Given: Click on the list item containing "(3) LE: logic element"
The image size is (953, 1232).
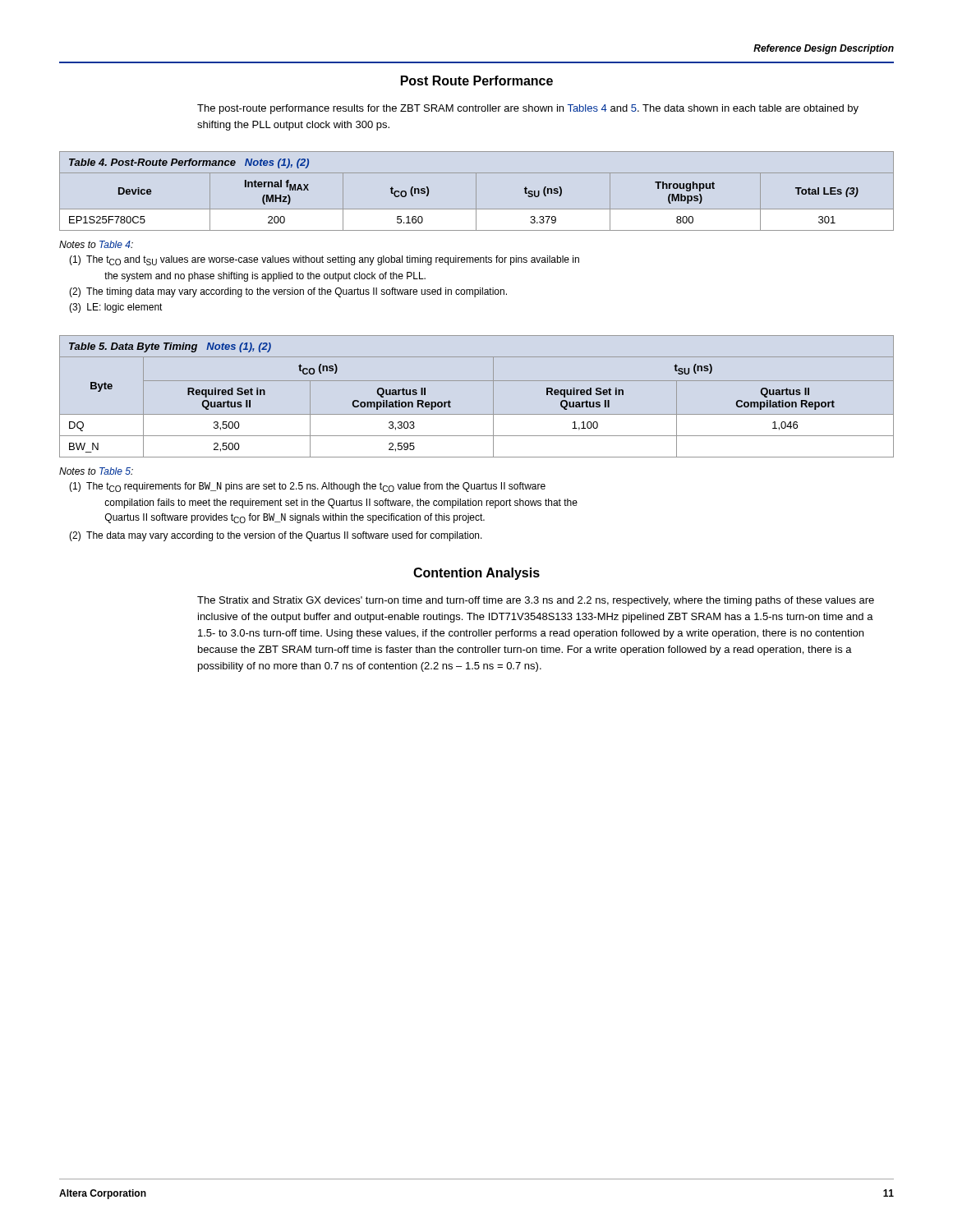Looking at the screenshot, I should pos(116,307).
